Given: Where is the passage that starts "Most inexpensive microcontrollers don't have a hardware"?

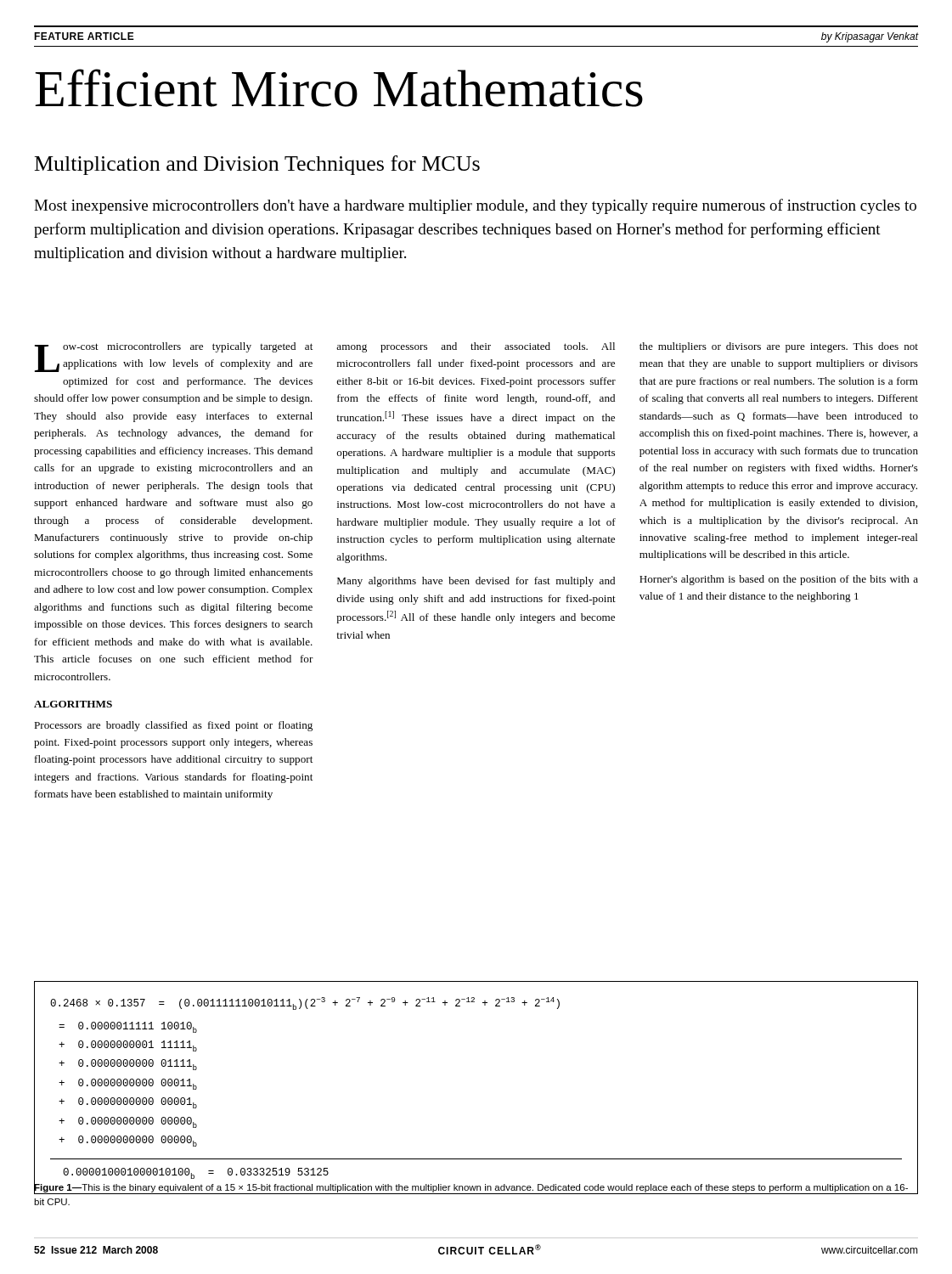Looking at the screenshot, I should [475, 229].
